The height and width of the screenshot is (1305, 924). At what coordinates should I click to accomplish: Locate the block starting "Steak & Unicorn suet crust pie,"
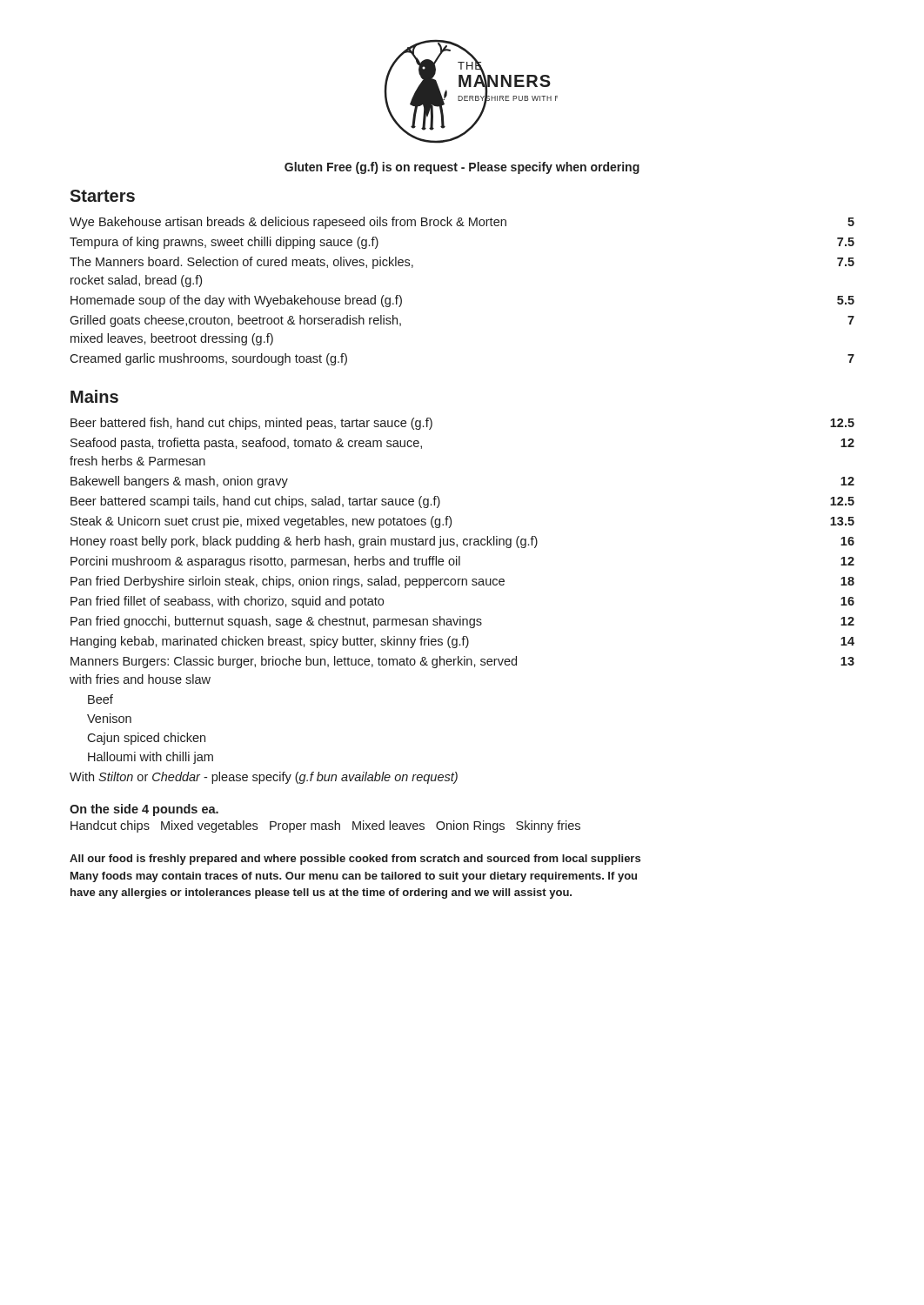[462, 522]
